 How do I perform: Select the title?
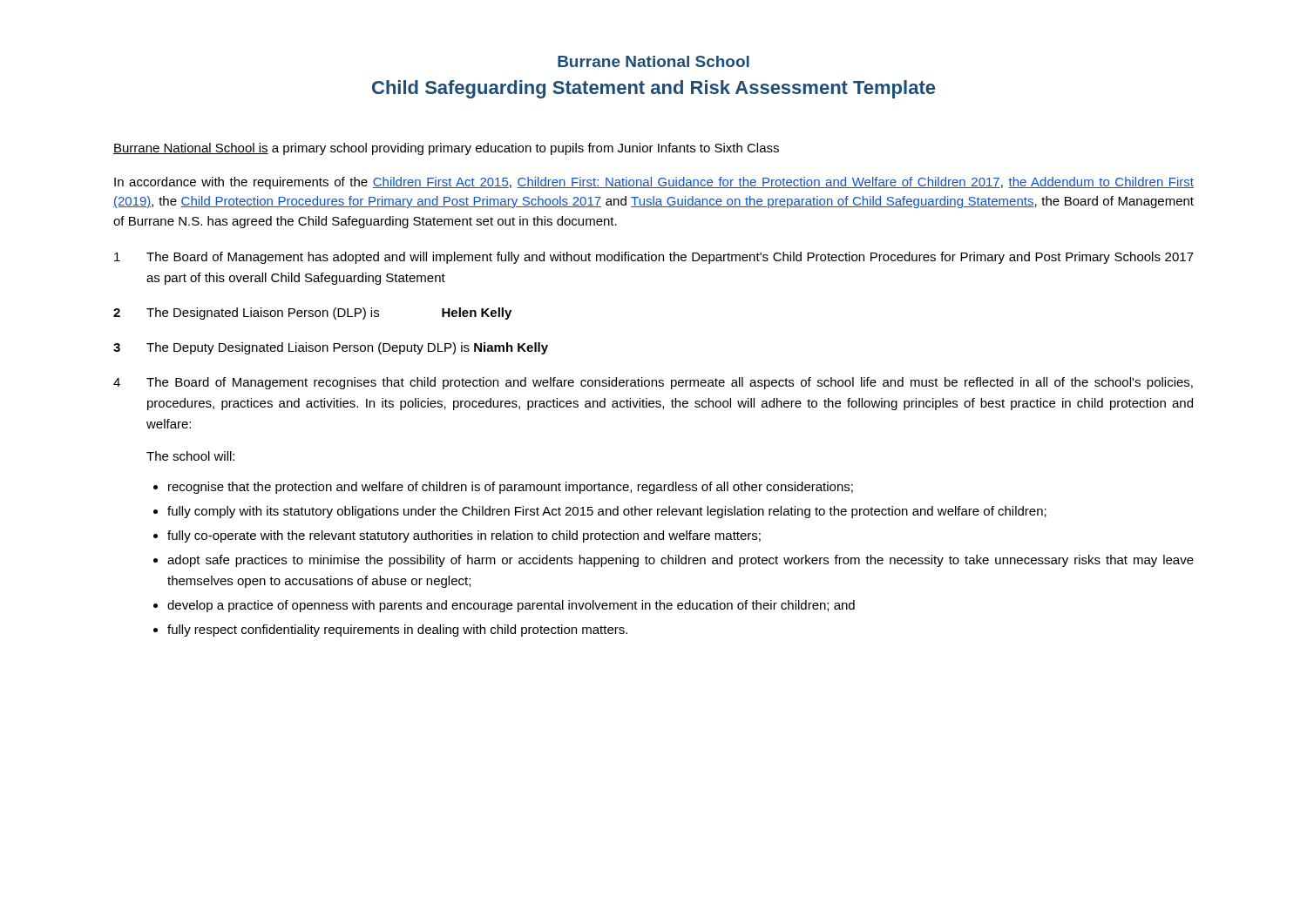tap(654, 76)
